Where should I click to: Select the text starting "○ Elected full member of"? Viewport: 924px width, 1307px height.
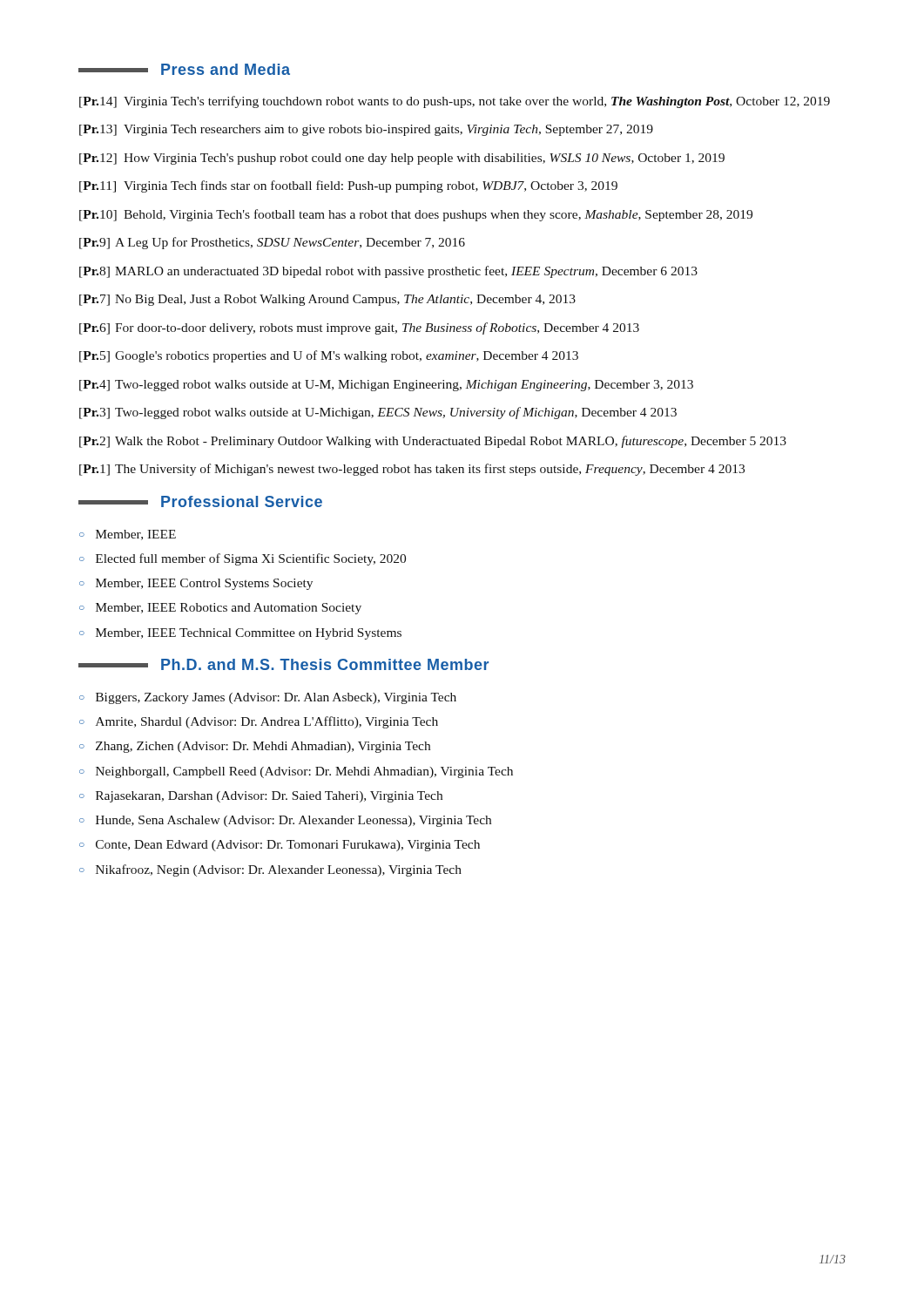(x=242, y=558)
